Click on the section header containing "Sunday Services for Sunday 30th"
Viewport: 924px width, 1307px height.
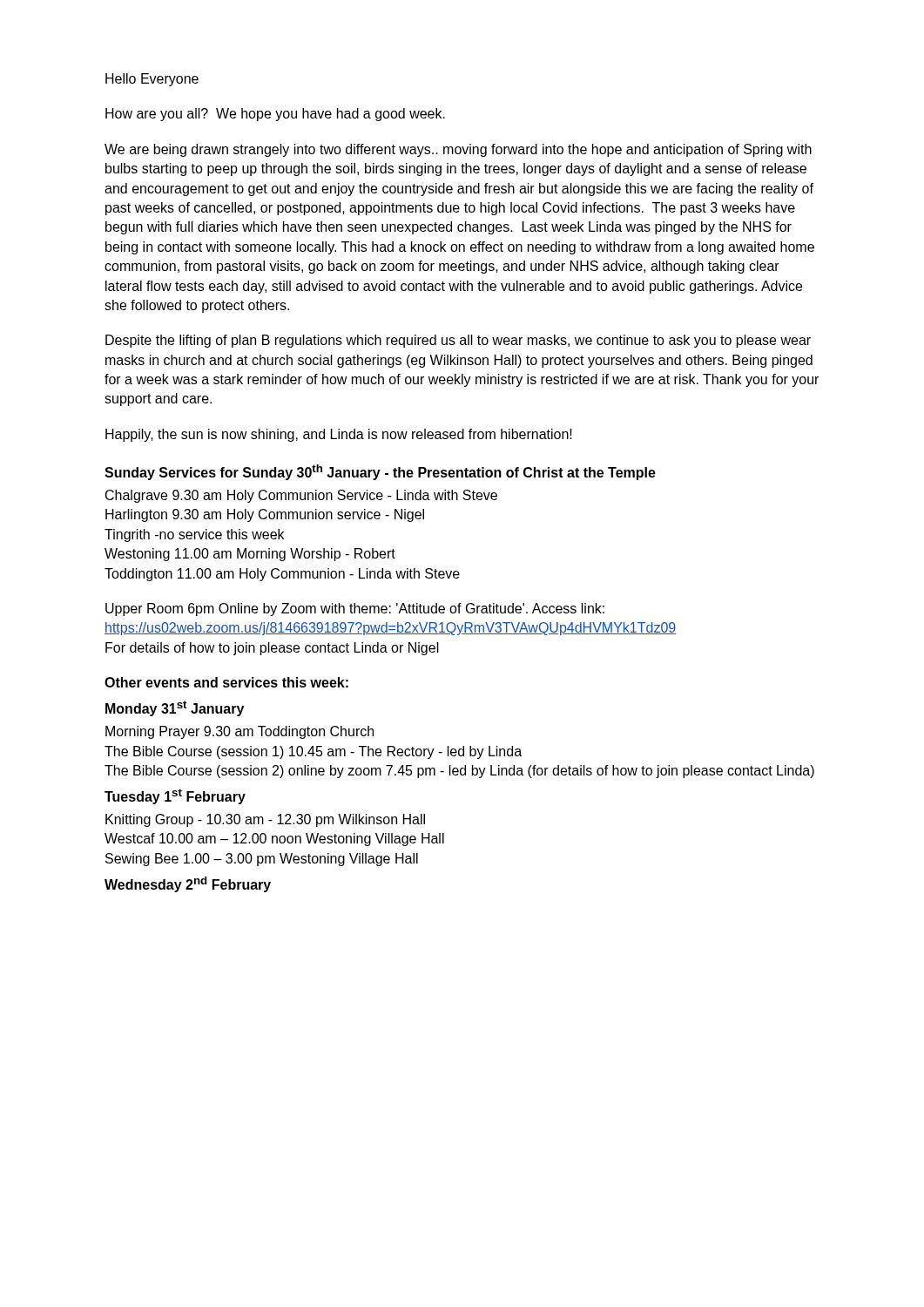(380, 470)
